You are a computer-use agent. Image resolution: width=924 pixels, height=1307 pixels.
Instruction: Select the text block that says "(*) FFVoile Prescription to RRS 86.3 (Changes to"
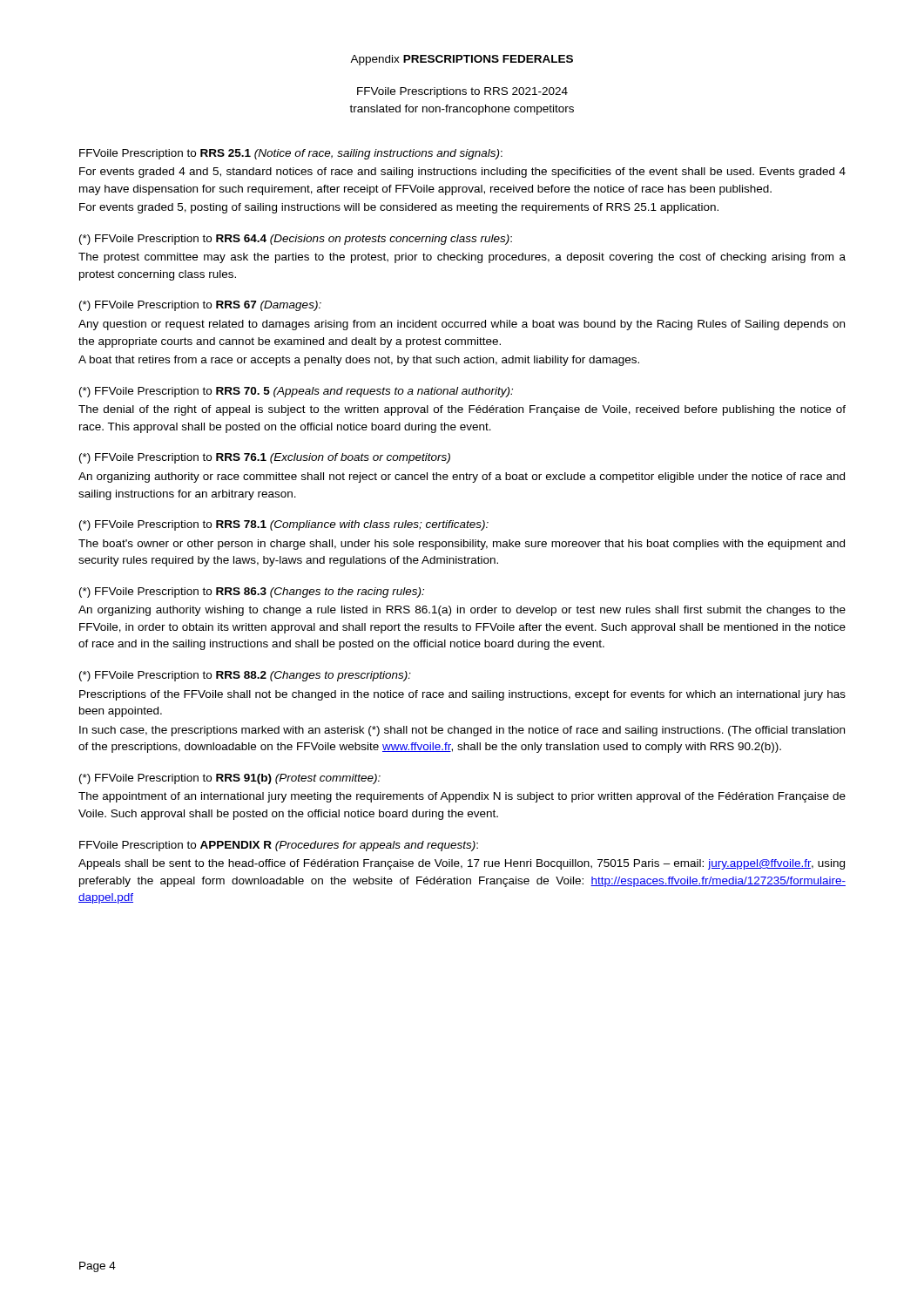[462, 618]
